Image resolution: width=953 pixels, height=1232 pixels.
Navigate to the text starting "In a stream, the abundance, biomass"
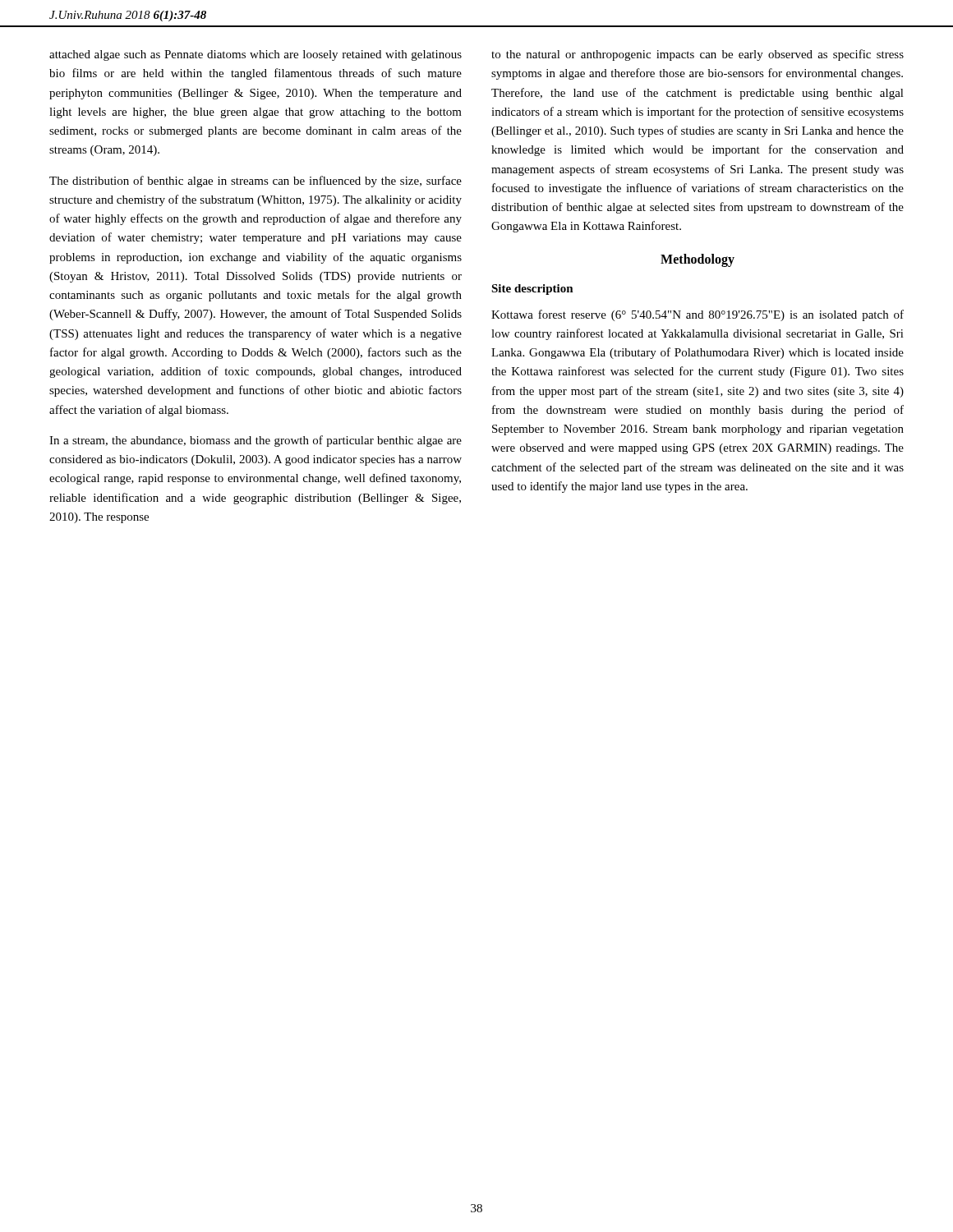tap(255, 479)
